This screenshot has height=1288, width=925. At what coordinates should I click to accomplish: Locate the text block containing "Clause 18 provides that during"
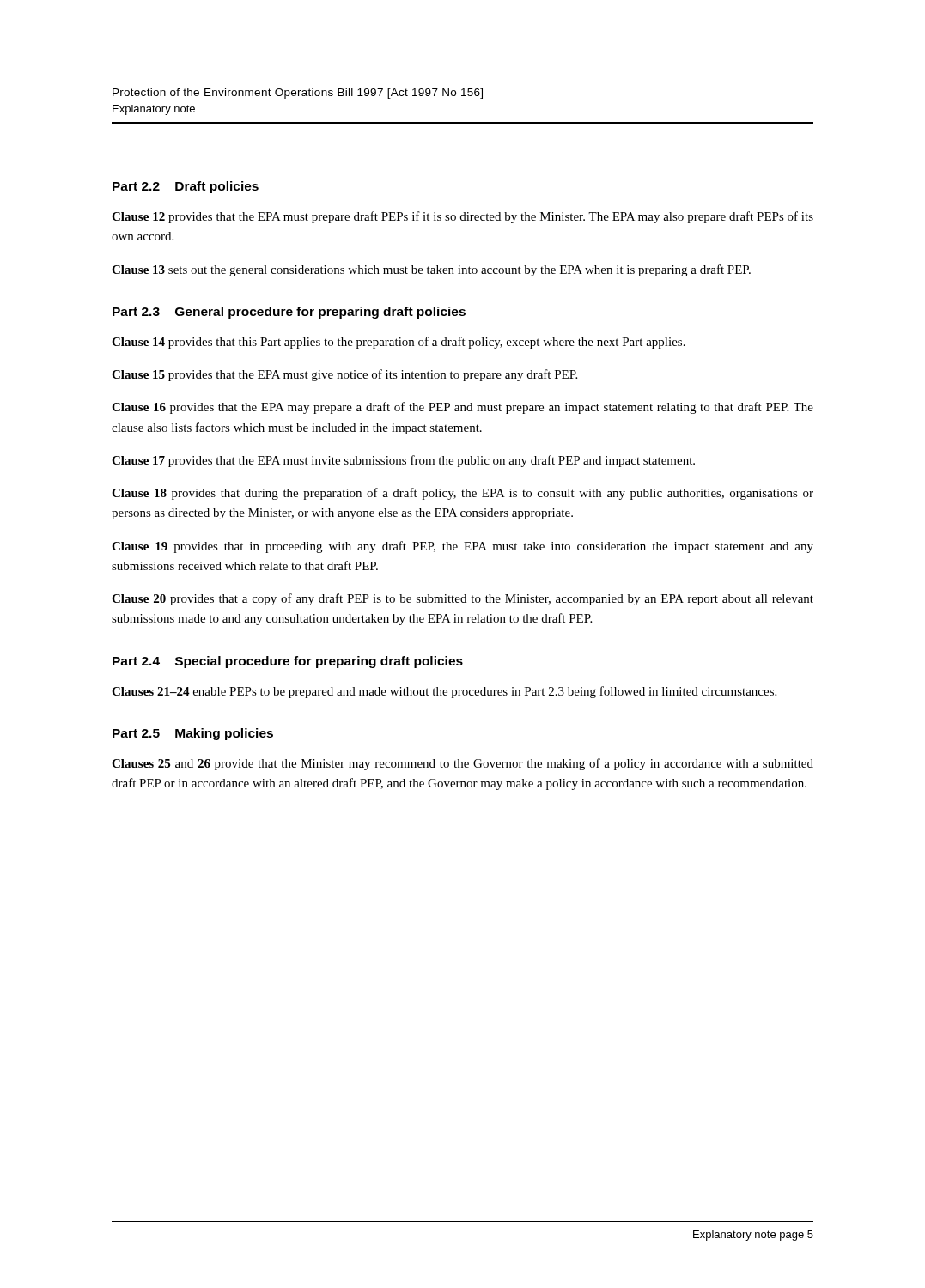click(x=462, y=503)
